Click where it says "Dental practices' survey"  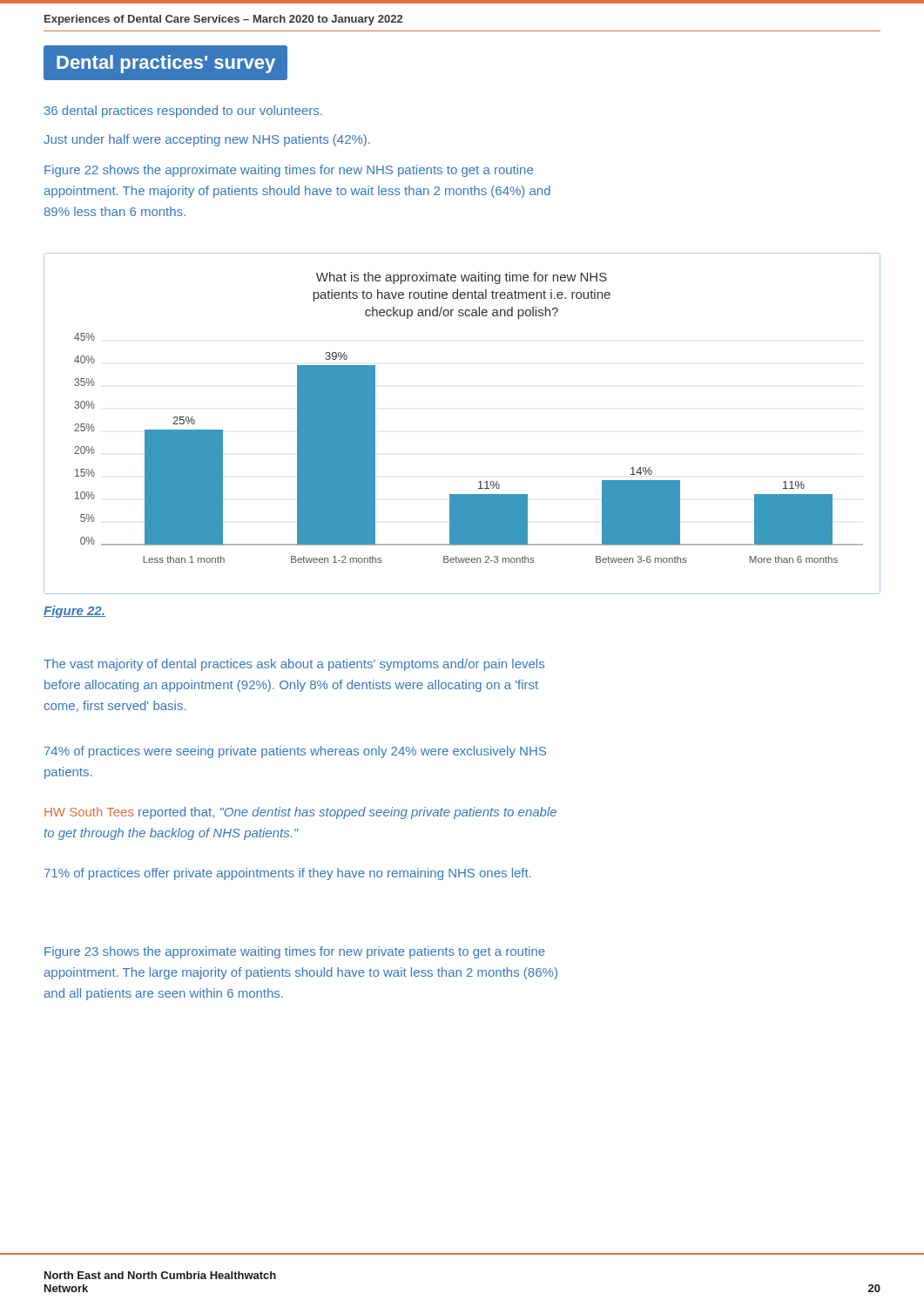166,62
